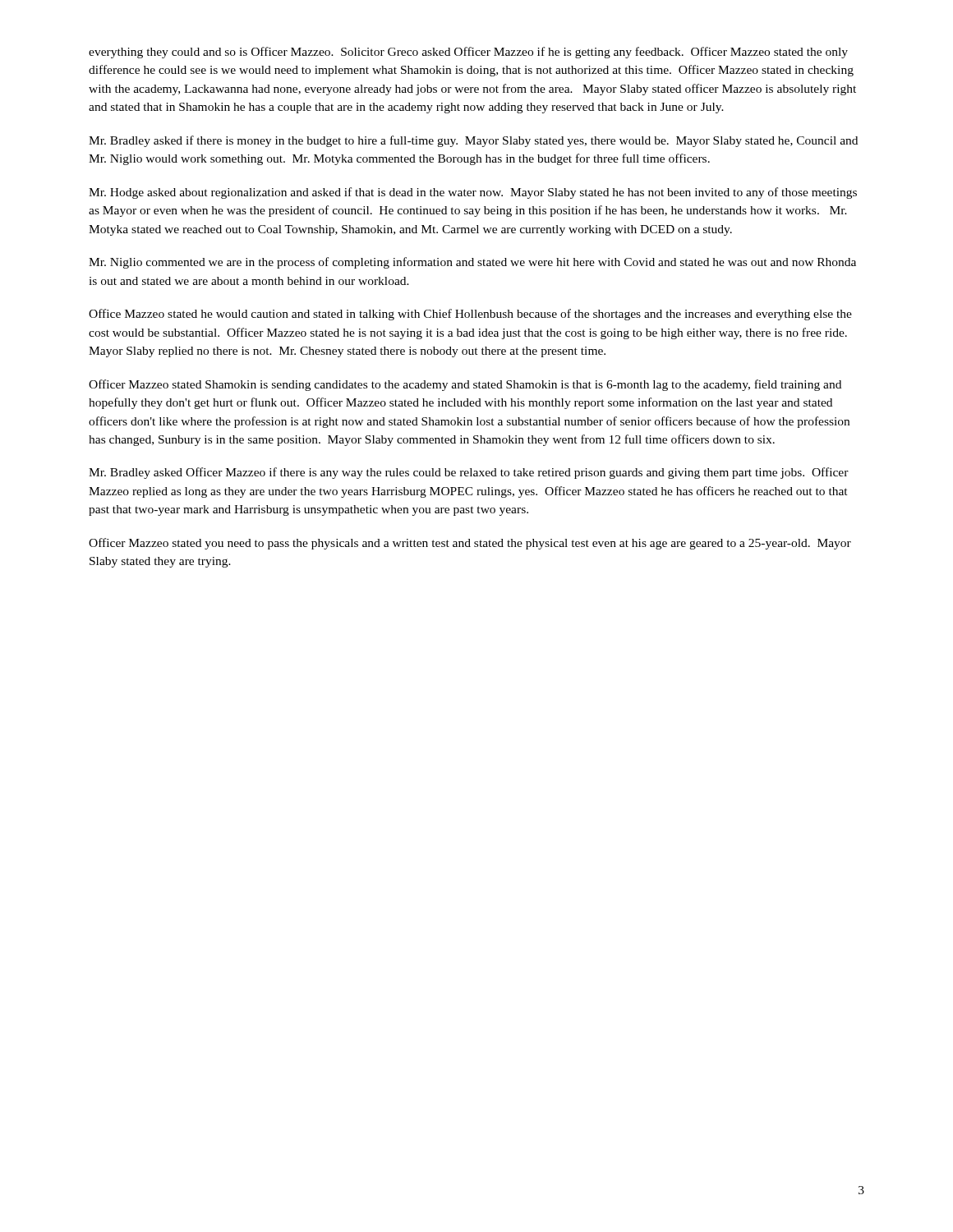
Task: Click the passage that begins "Mr. Hodge asked about regionalization"
Action: pyautogui.click(x=473, y=210)
